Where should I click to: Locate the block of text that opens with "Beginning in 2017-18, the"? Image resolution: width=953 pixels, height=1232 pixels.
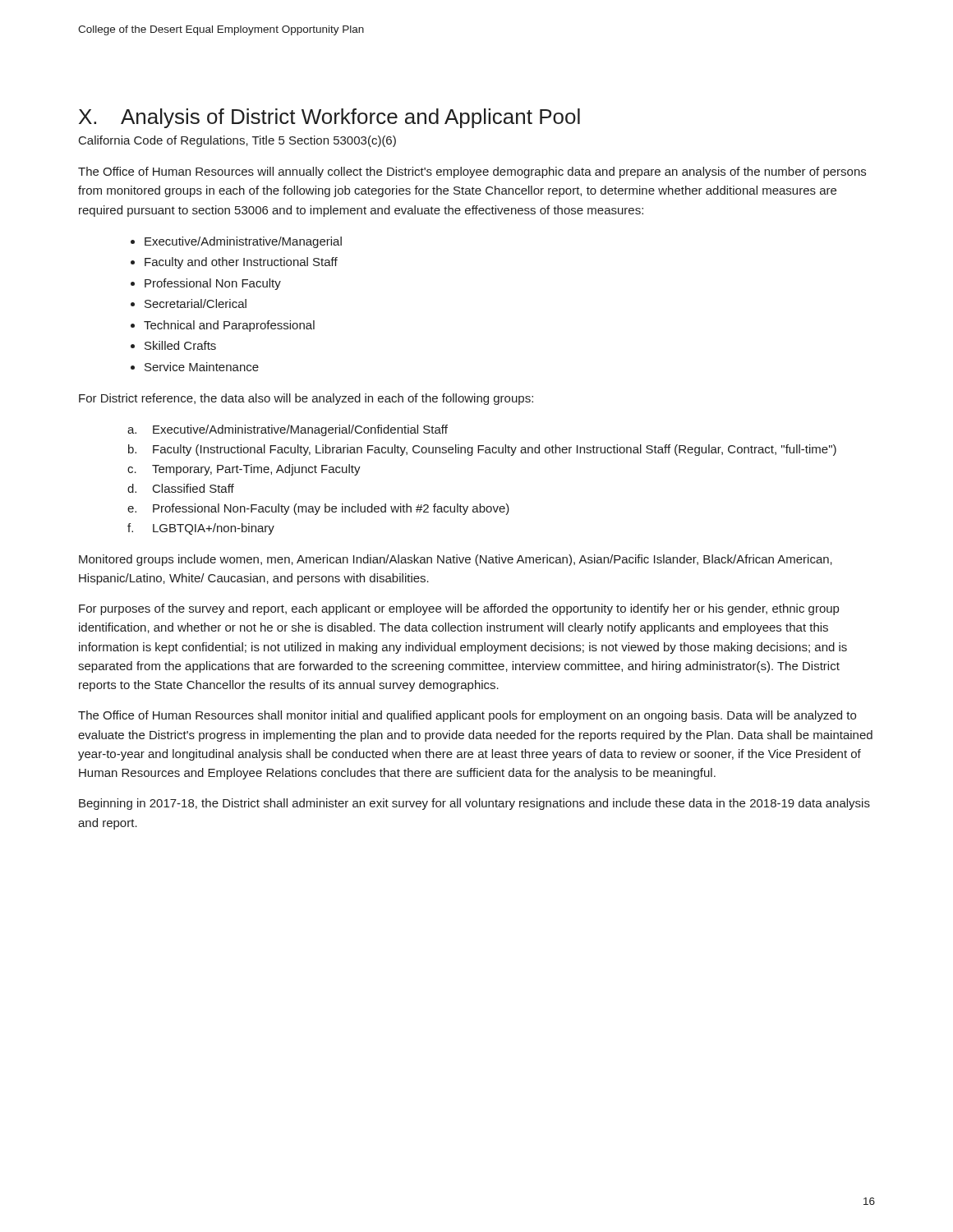[474, 813]
